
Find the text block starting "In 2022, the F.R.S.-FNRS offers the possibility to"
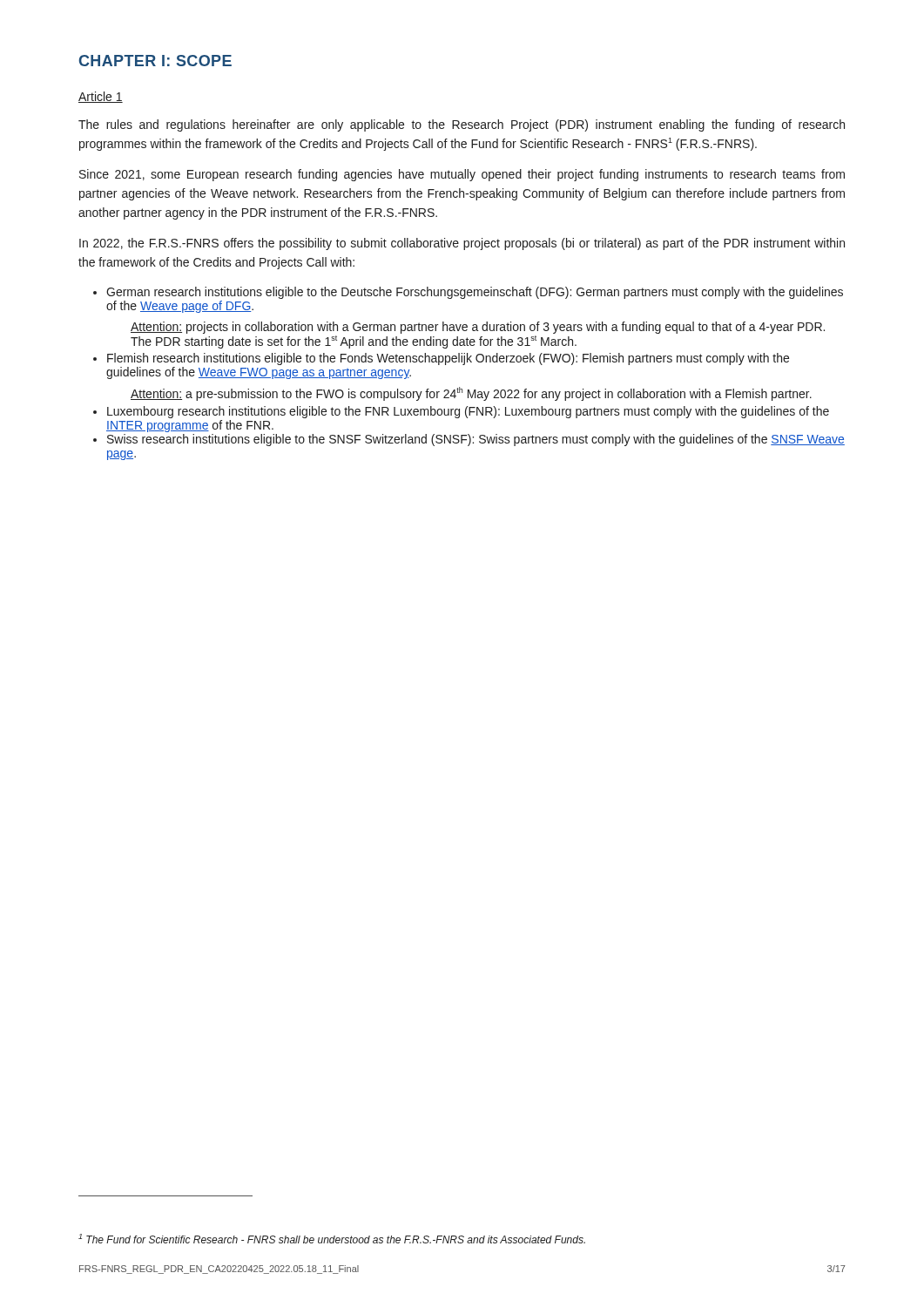pos(462,254)
